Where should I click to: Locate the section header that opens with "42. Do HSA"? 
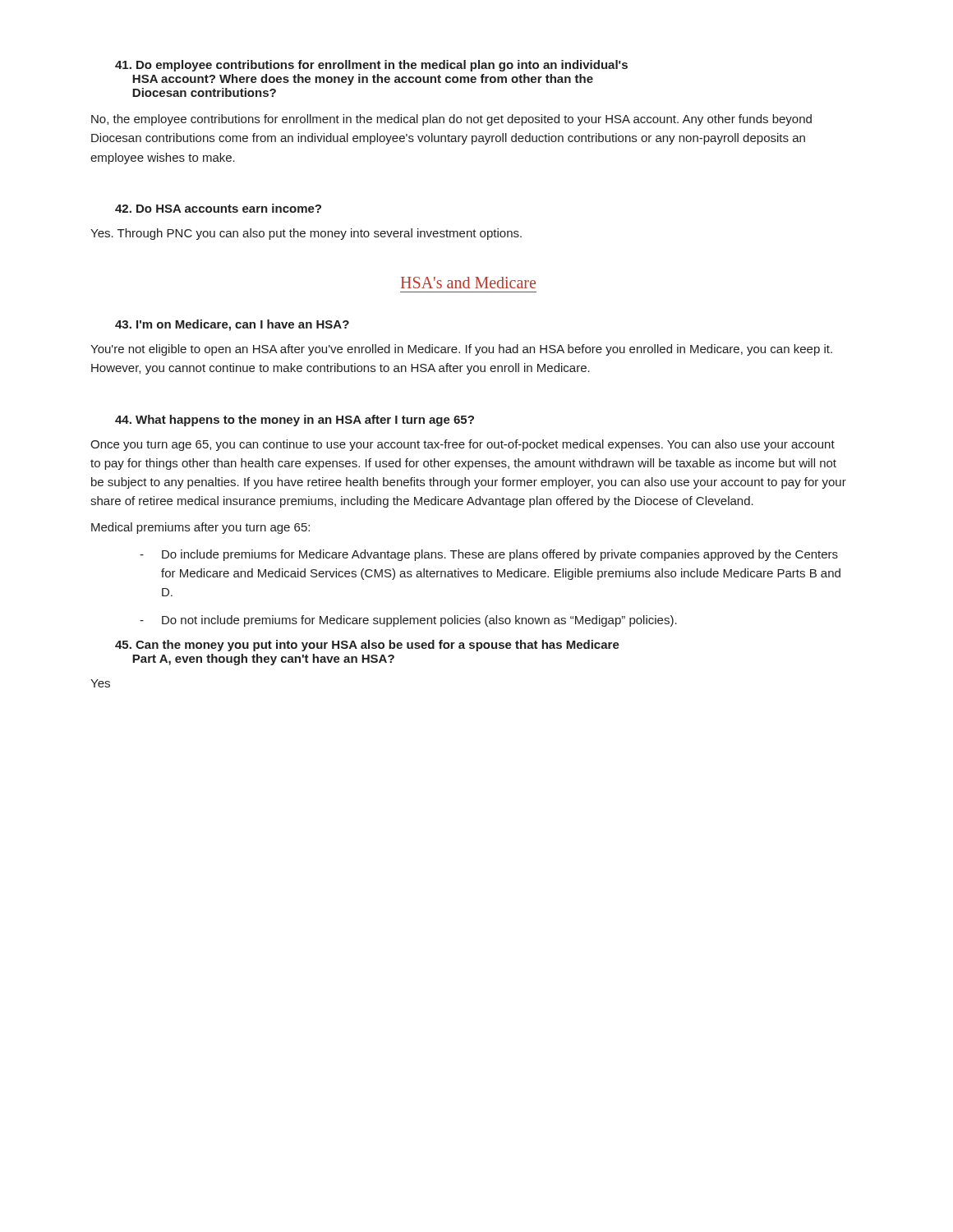[x=219, y=208]
